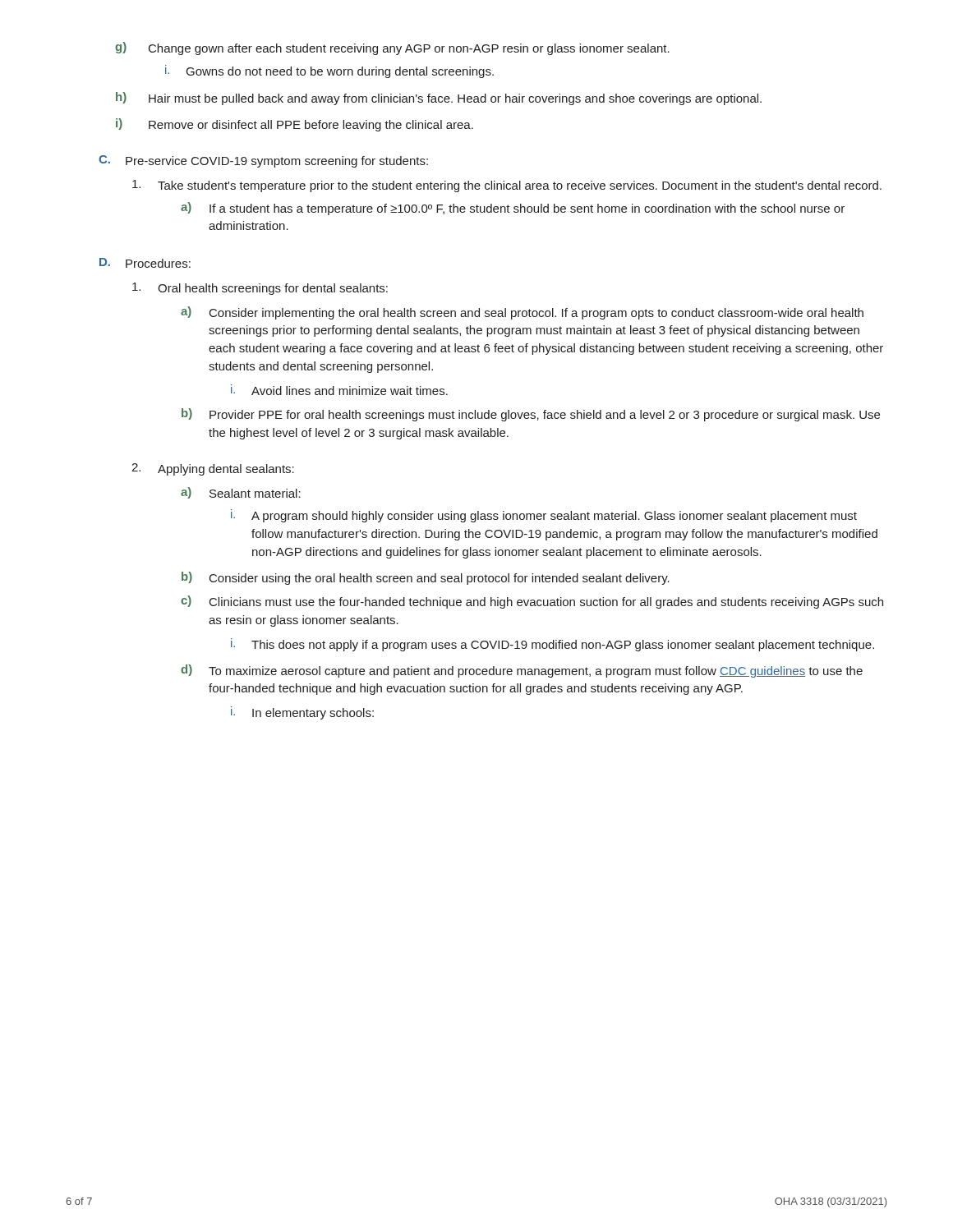Where is the passage that starts "g) Change gown after each student"?

501,48
